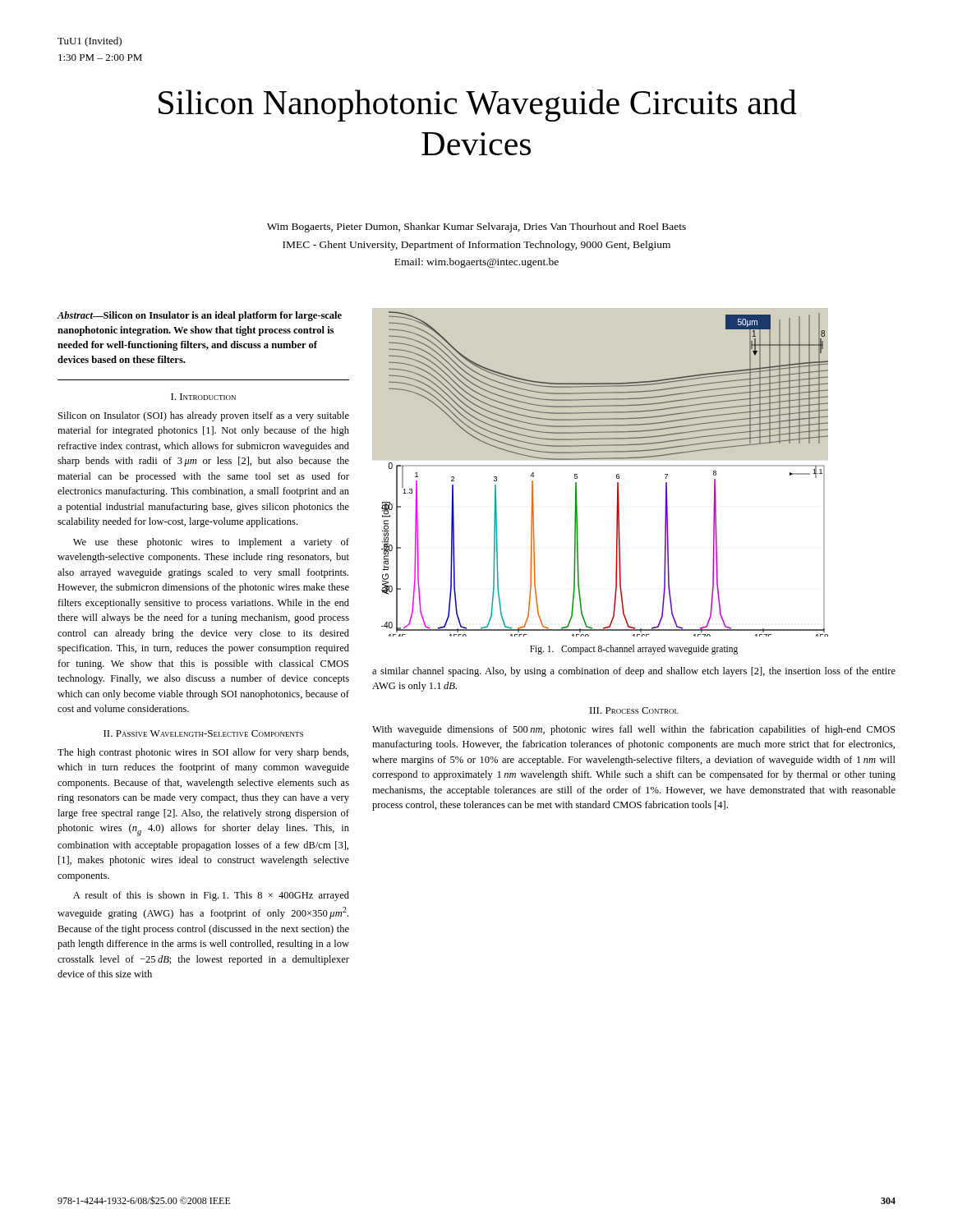Locate the passage starting "The high contrast"
953x1232 pixels.
click(x=203, y=863)
